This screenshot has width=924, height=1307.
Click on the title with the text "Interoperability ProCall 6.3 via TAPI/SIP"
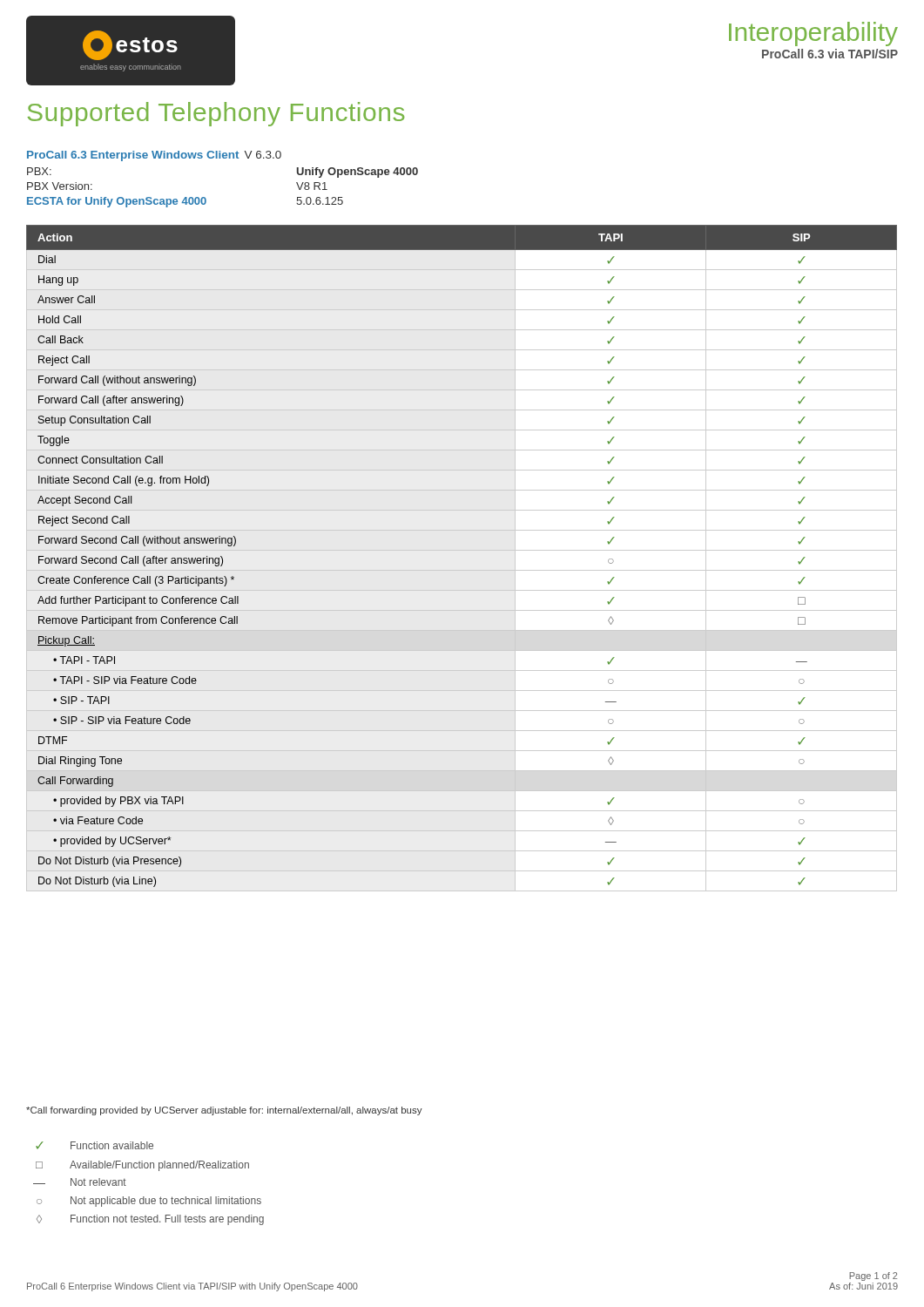pos(812,39)
